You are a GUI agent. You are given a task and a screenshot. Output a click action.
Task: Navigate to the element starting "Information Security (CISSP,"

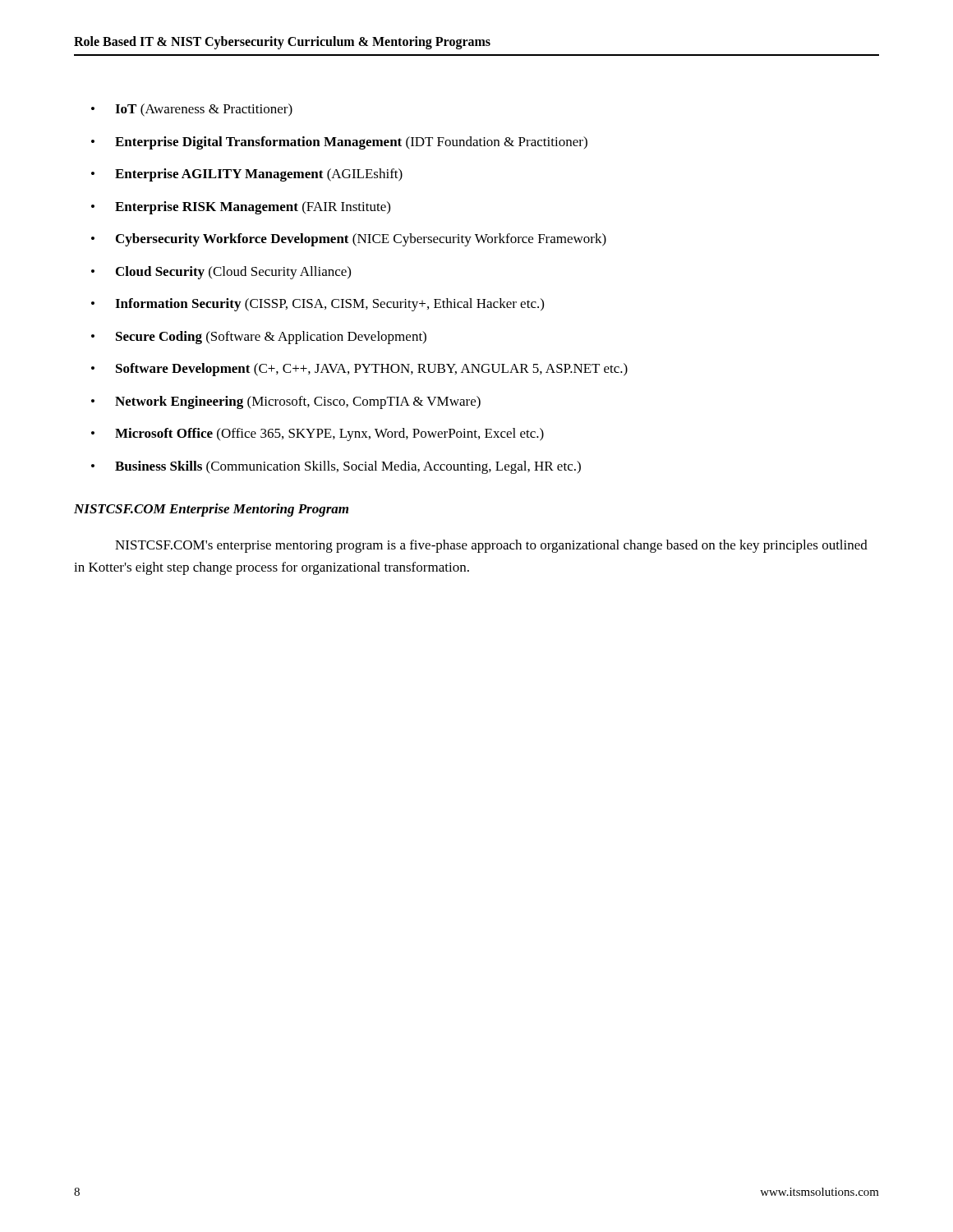pyautogui.click(x=330, y=304)
